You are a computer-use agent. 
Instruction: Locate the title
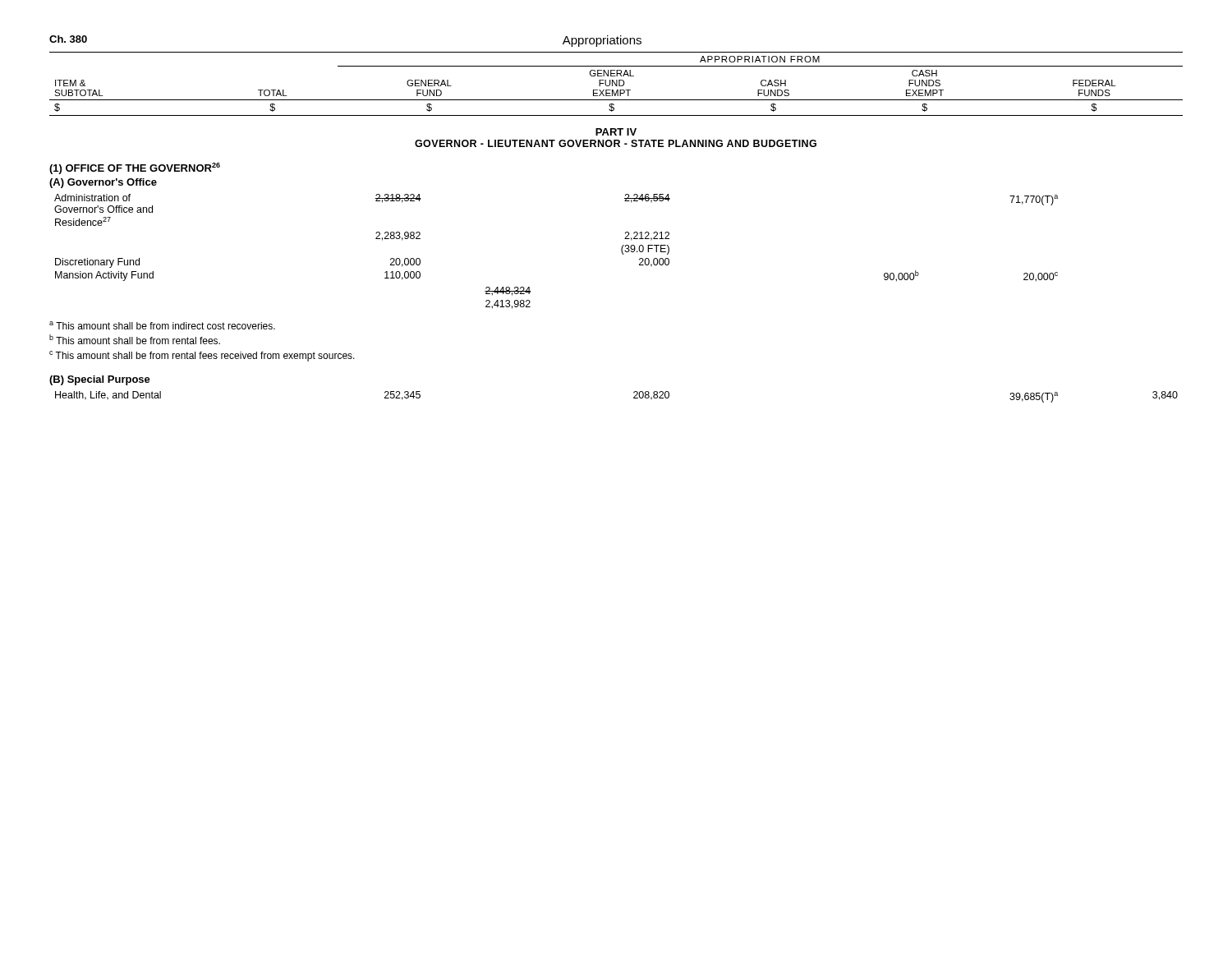pos(602,40)
